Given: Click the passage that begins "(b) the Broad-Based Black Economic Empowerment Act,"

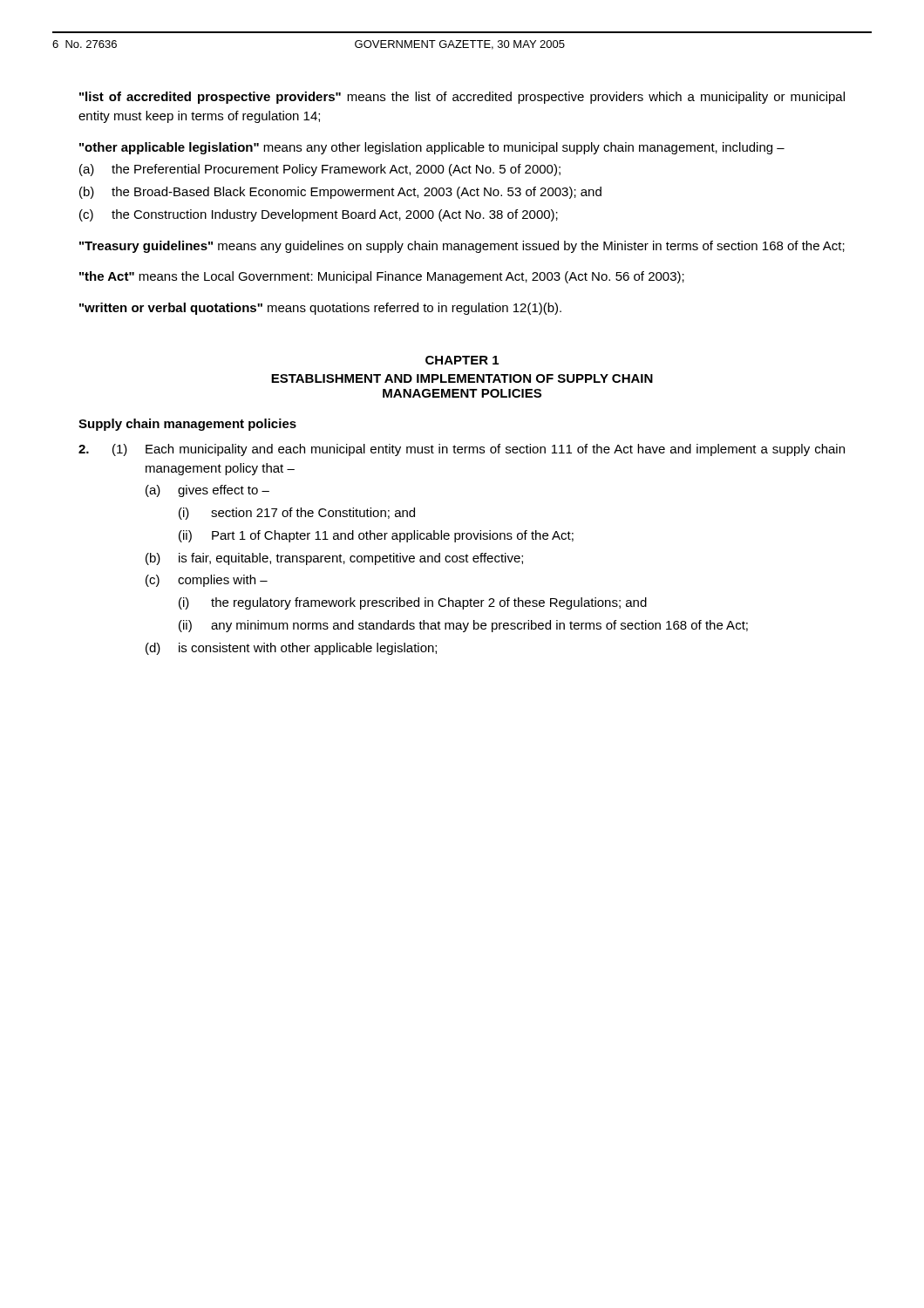Looking at the screenshot, I should [462, 192].
